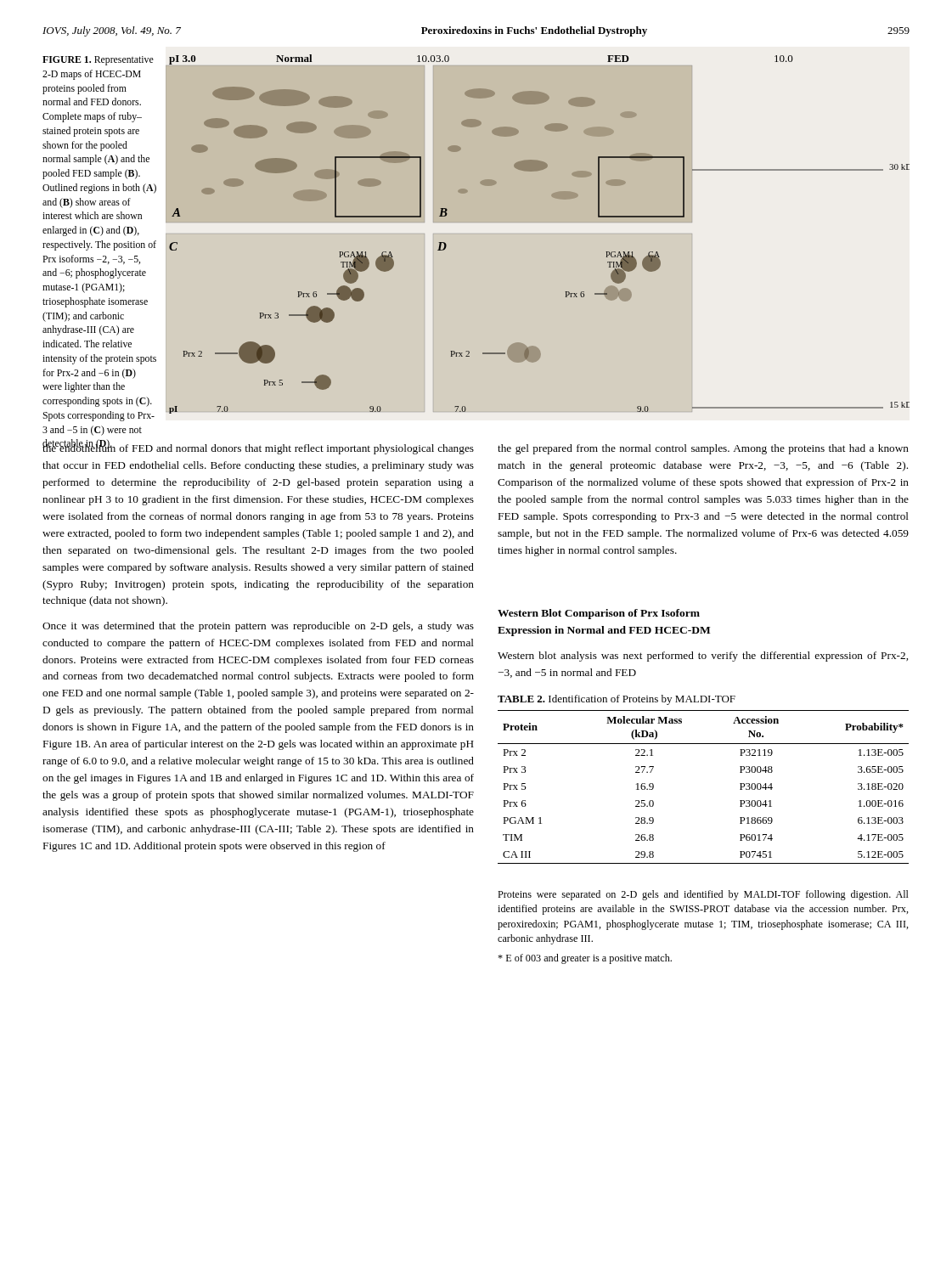
Task: Click on the block starting "FIGURE 1. Representative 2-D maps of"
Action: coord(100,251)
